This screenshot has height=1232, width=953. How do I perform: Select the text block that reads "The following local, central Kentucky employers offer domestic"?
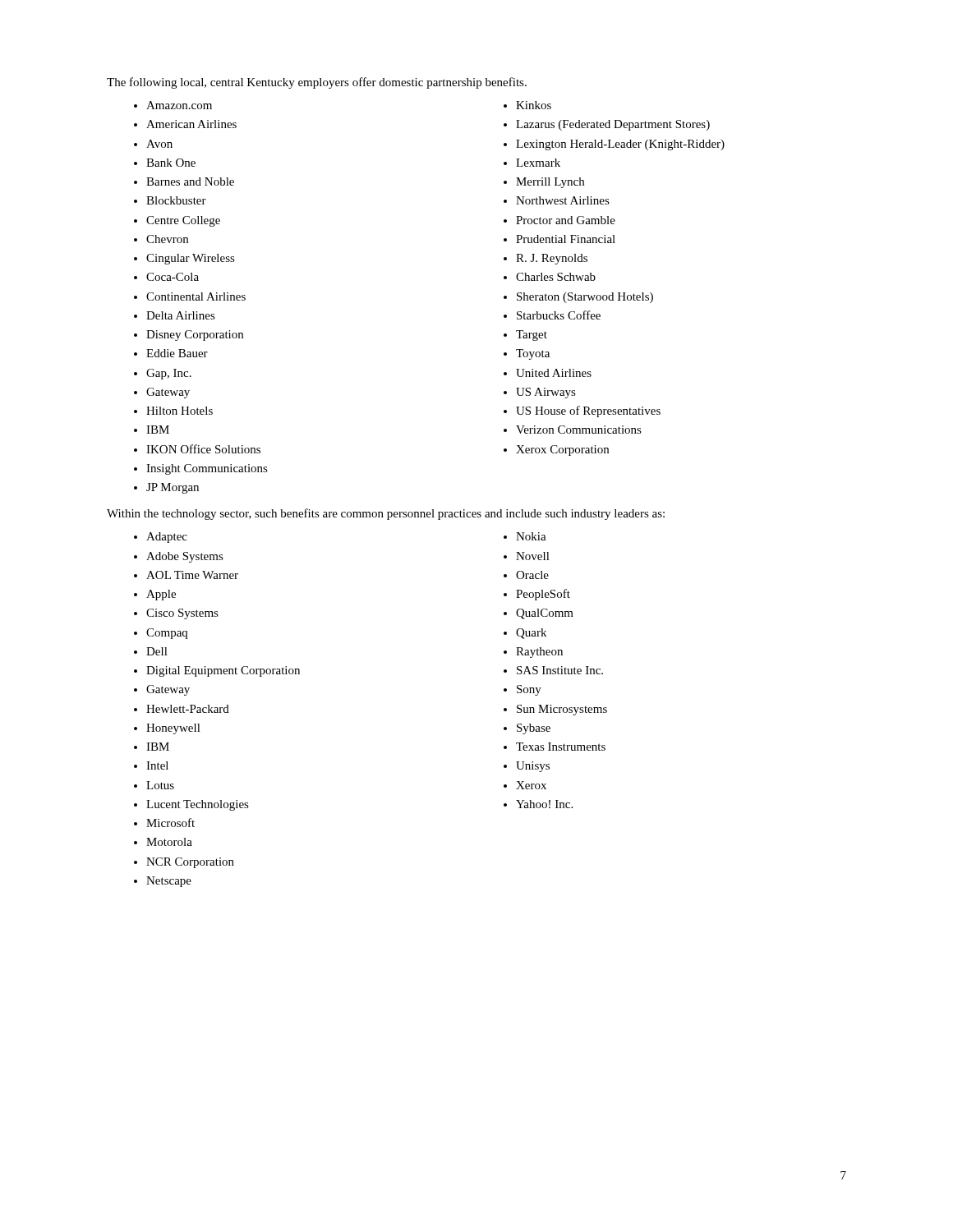click(317, 82)
